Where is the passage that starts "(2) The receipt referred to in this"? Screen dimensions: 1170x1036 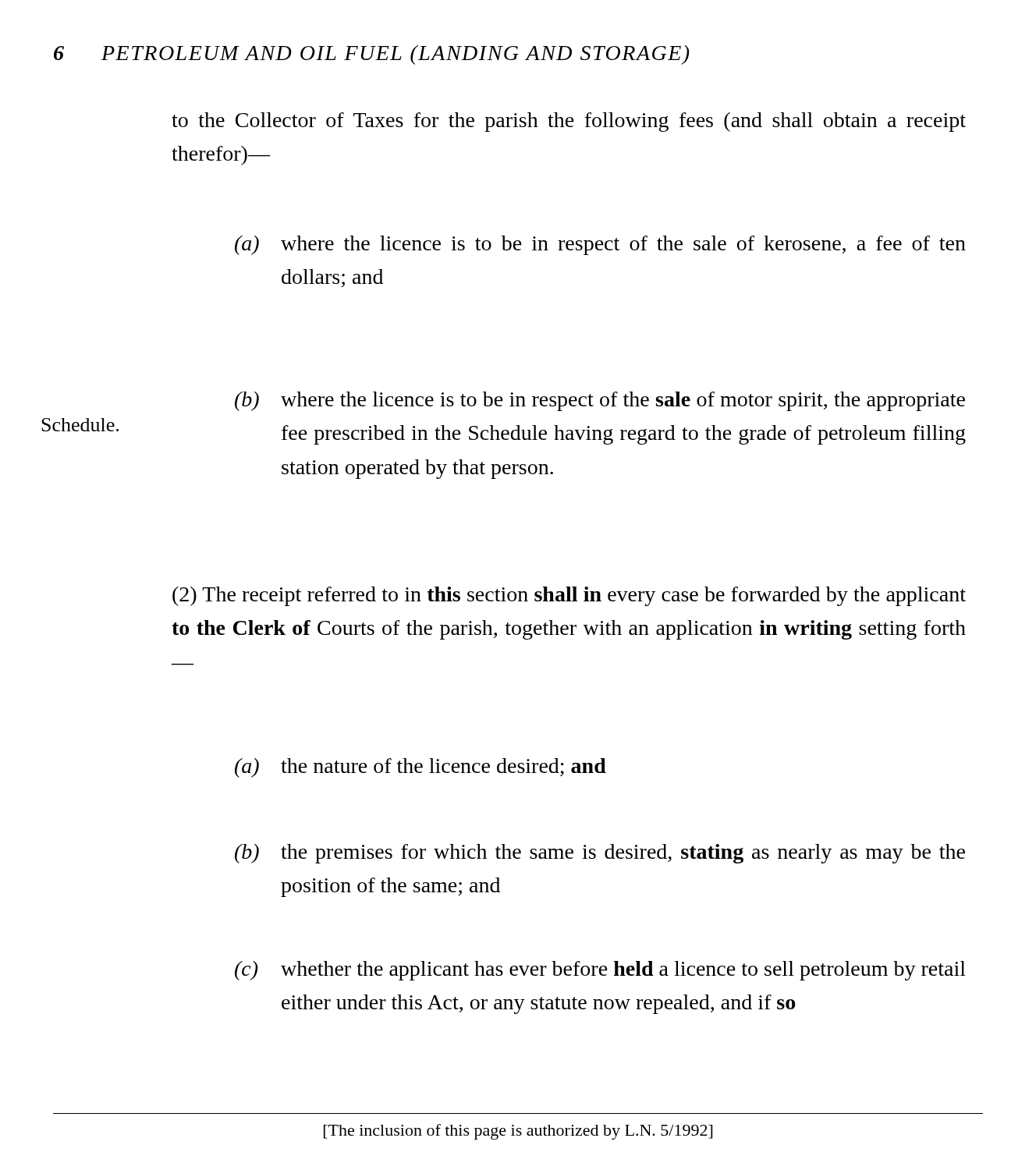[569, 628]
